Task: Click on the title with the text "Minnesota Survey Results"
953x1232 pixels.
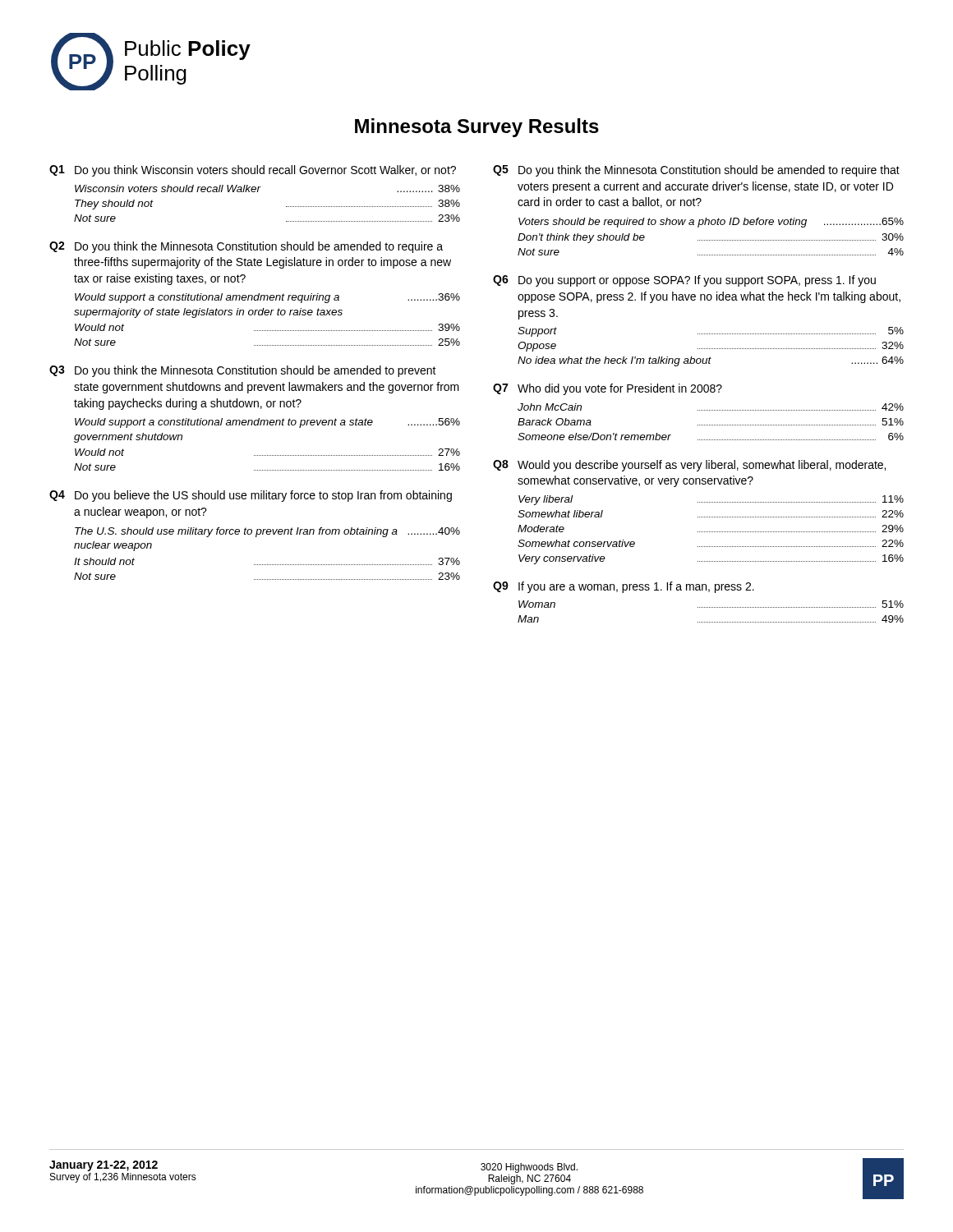Action: coord(476,126)
